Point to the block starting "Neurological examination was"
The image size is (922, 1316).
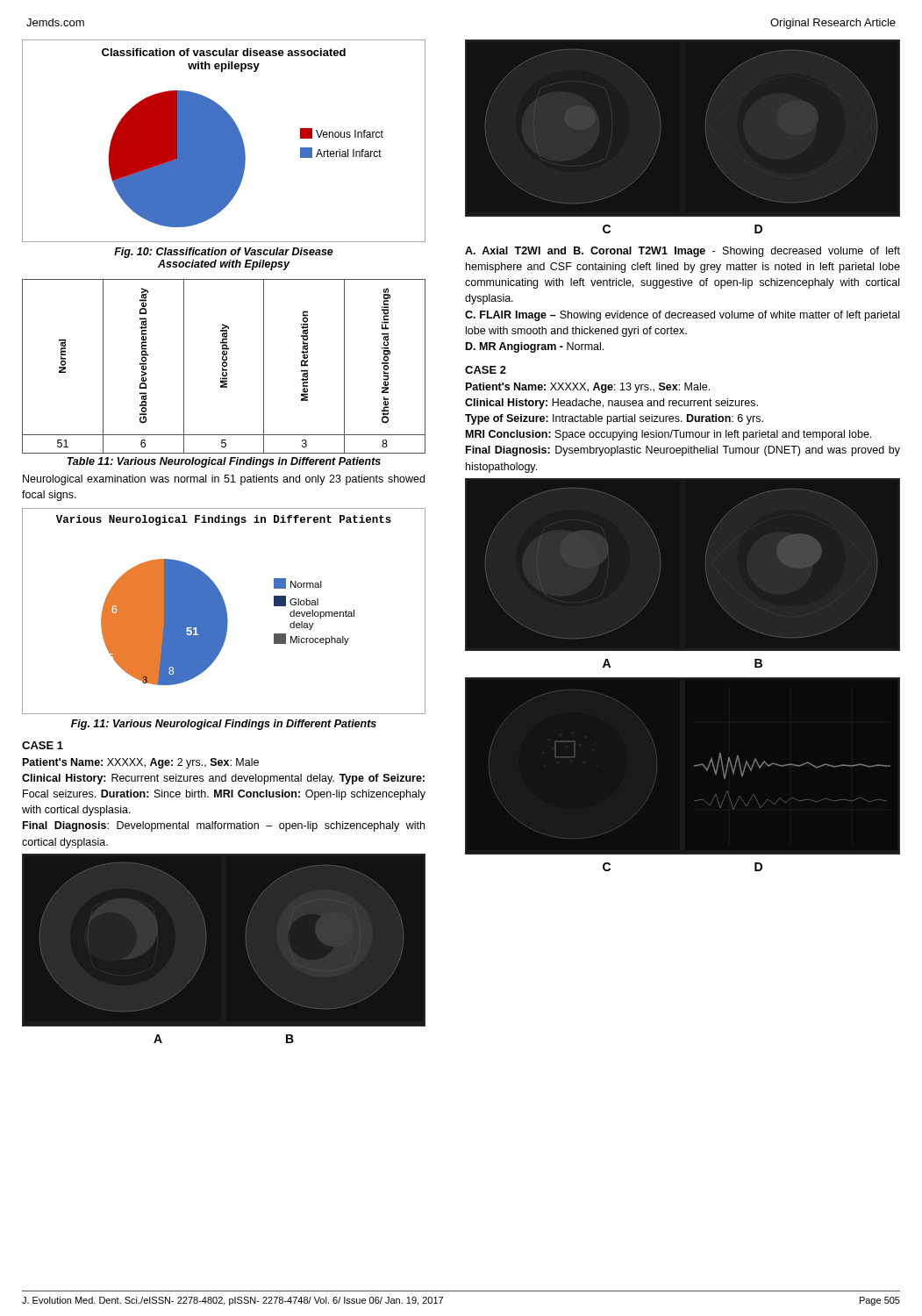pos(224,487)
